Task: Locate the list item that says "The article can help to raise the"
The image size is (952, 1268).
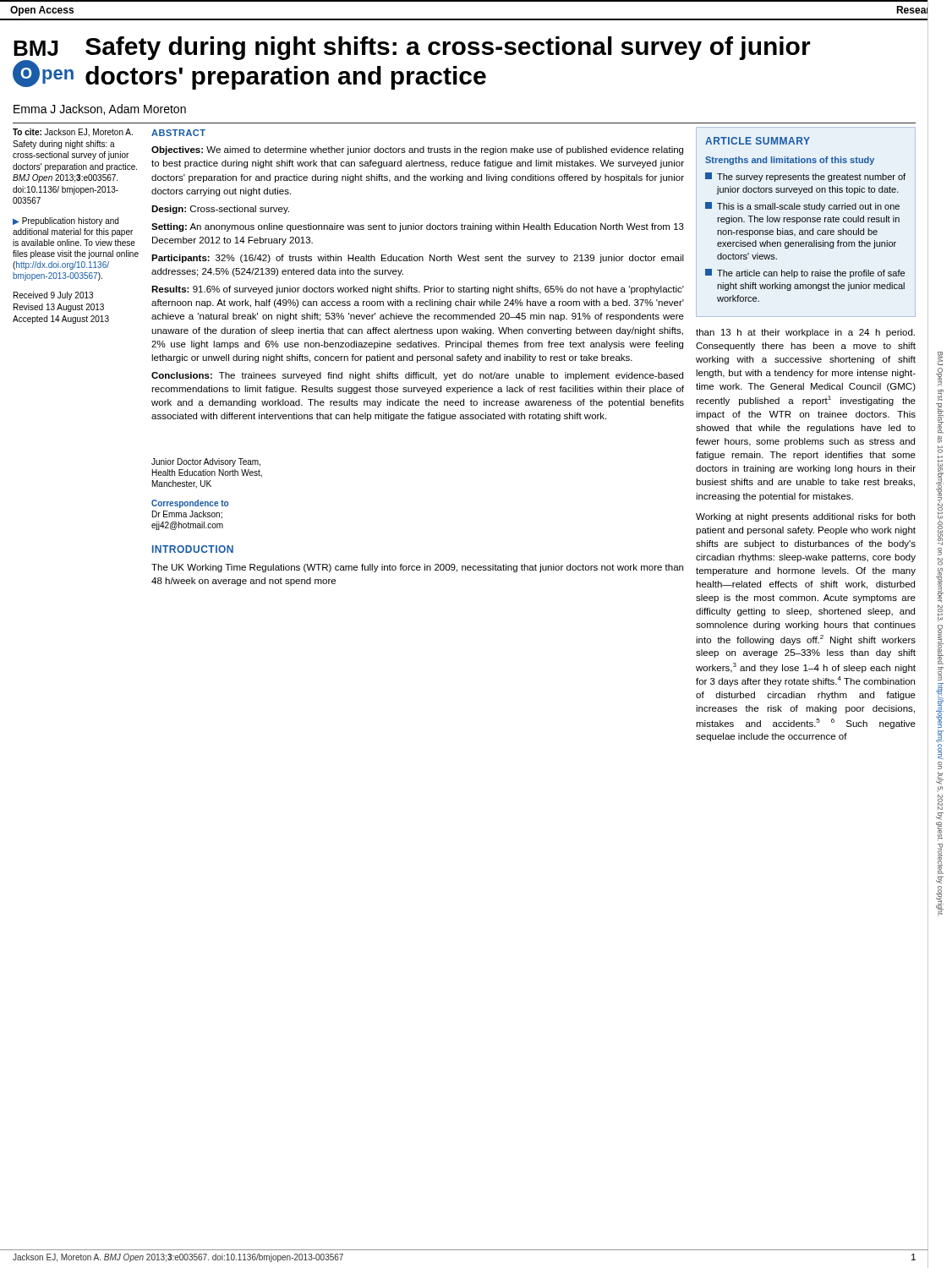Action: point(806,286)
